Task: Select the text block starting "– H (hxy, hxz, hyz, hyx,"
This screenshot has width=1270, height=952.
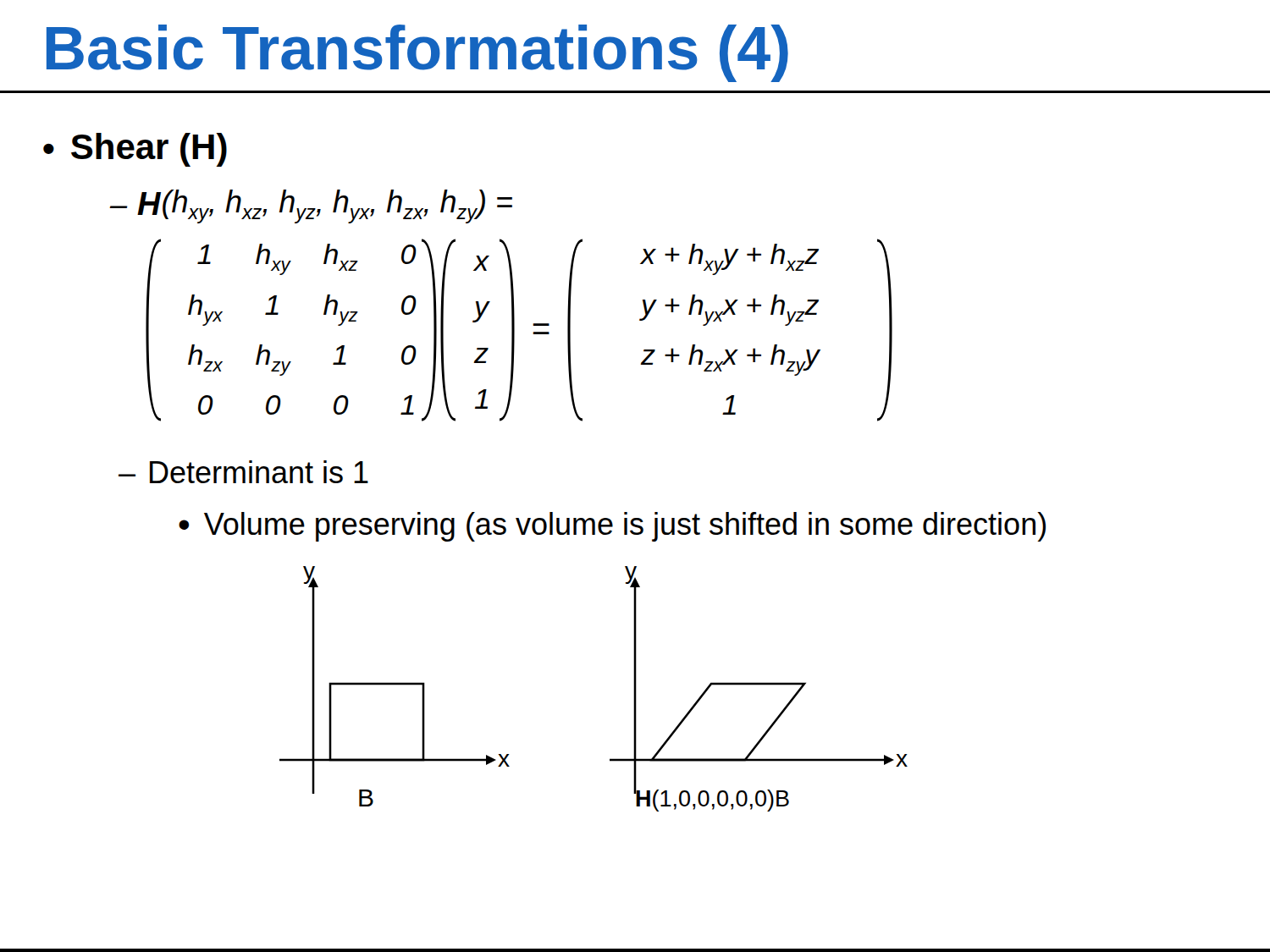Action: coord(669,306)
